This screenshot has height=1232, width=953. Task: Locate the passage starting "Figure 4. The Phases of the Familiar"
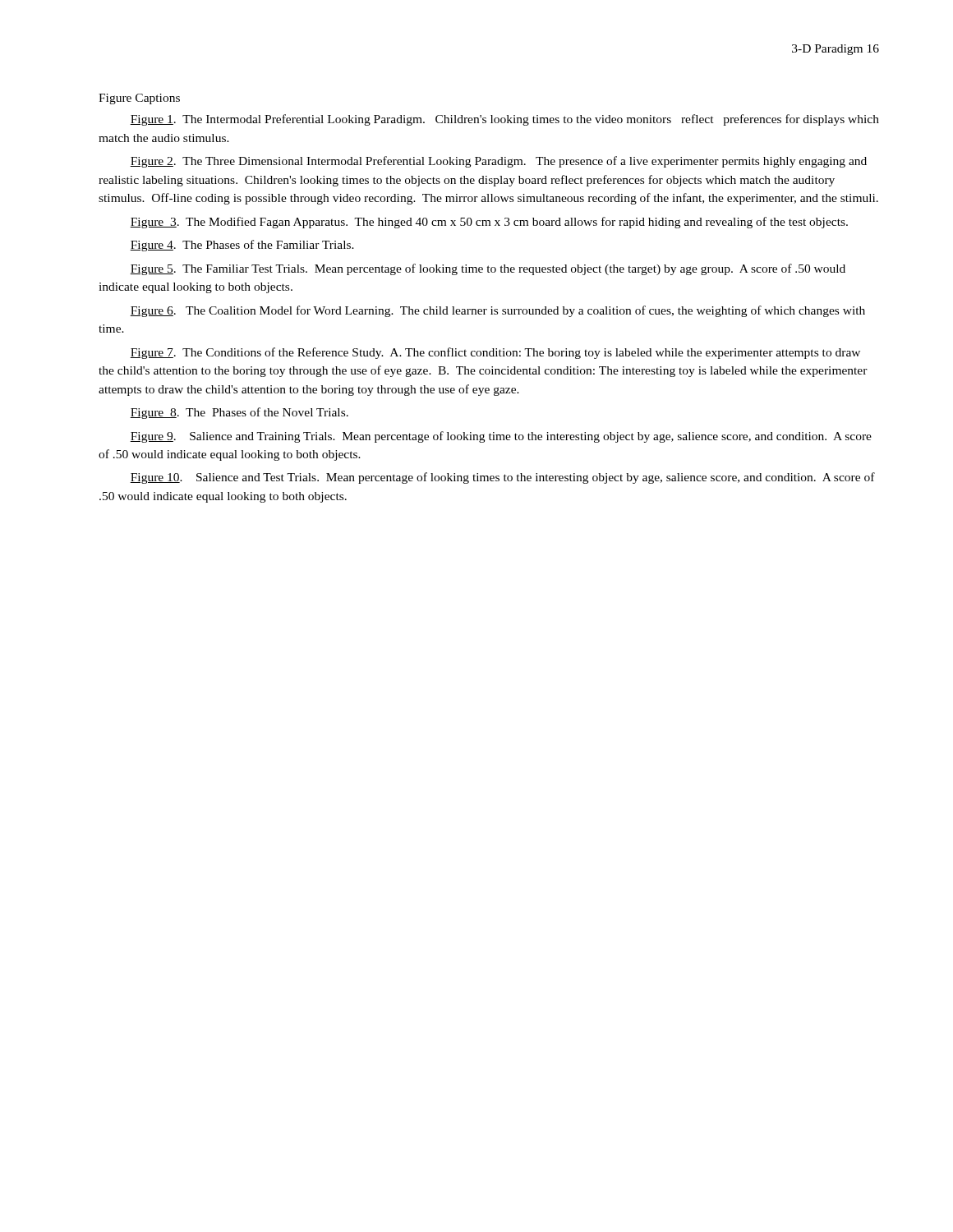(242, 245)
